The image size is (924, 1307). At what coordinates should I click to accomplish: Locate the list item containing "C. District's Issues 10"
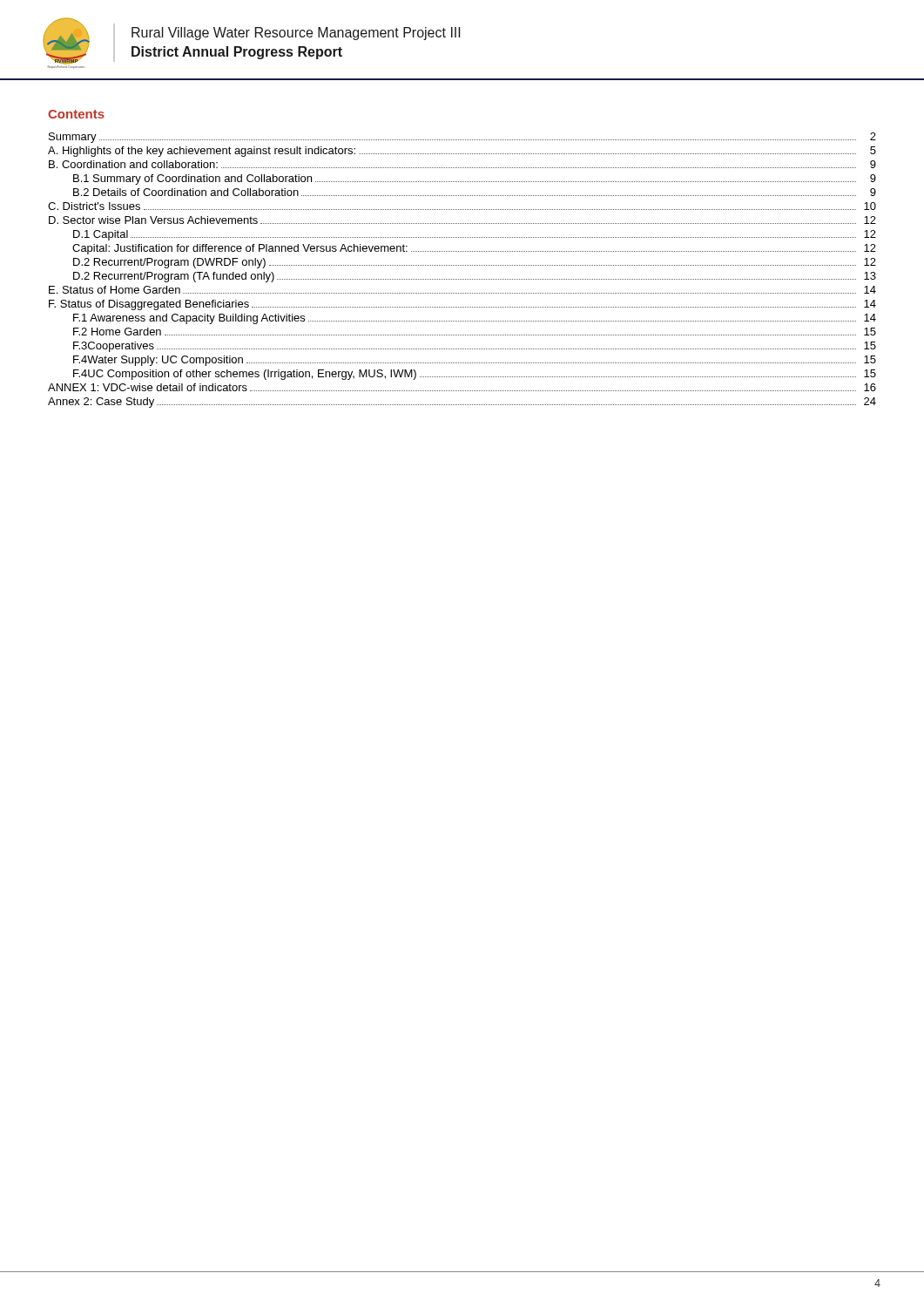462,206
